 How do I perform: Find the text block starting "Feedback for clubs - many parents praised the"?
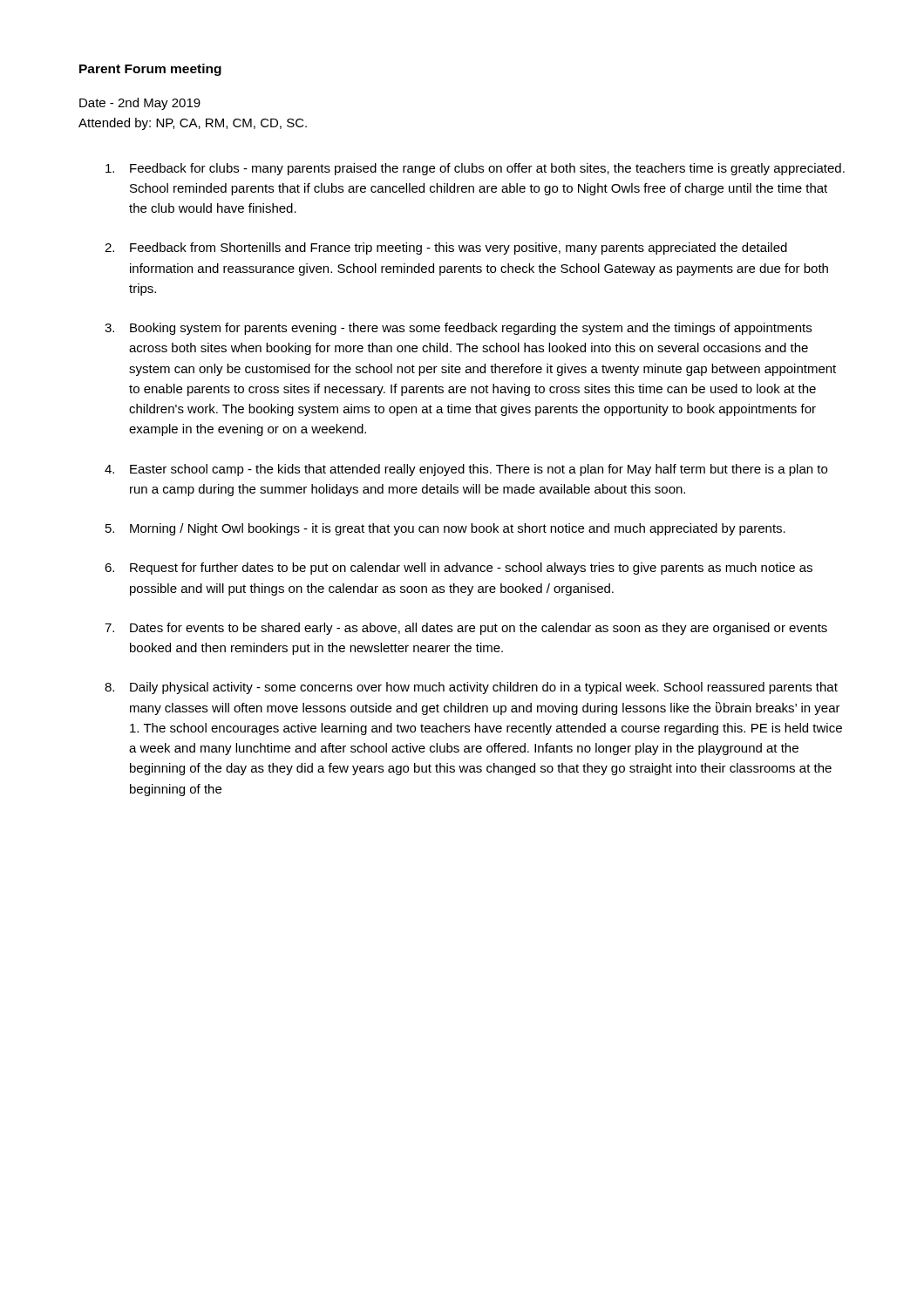(x=475, y=188)
